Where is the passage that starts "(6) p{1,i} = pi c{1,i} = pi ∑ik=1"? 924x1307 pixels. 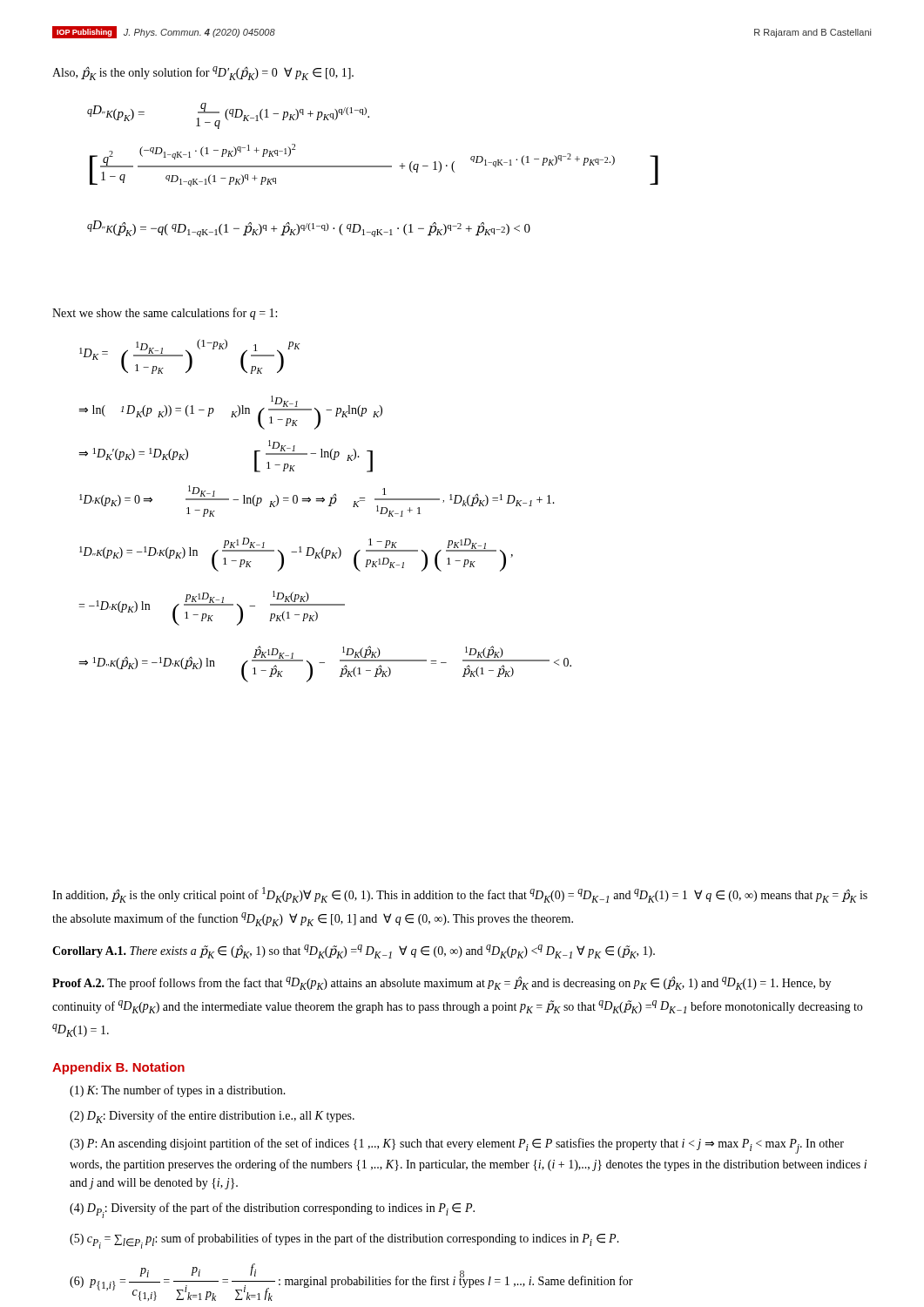(351, 1283)
